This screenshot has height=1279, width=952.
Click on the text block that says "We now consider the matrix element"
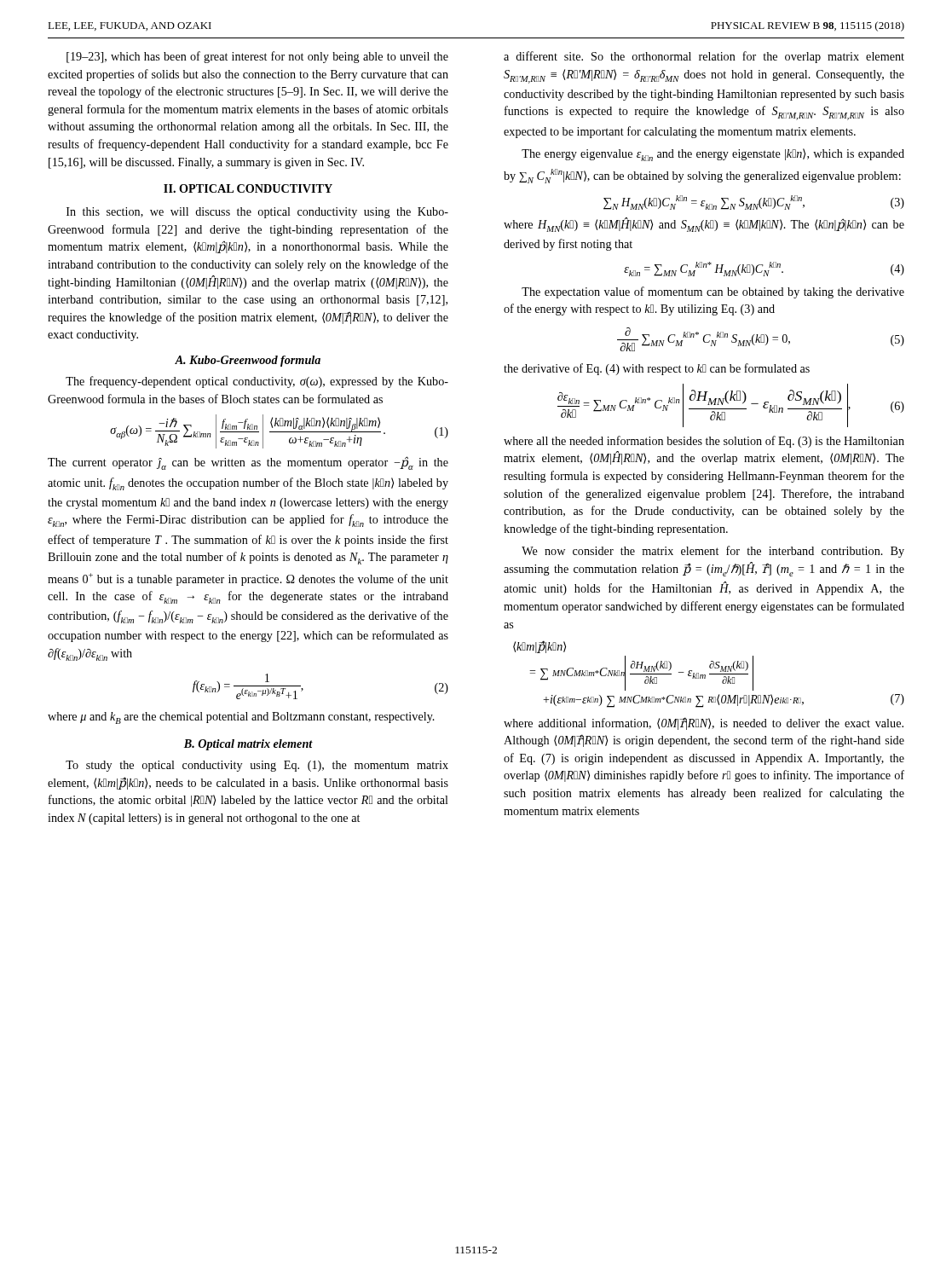(704, 588)
